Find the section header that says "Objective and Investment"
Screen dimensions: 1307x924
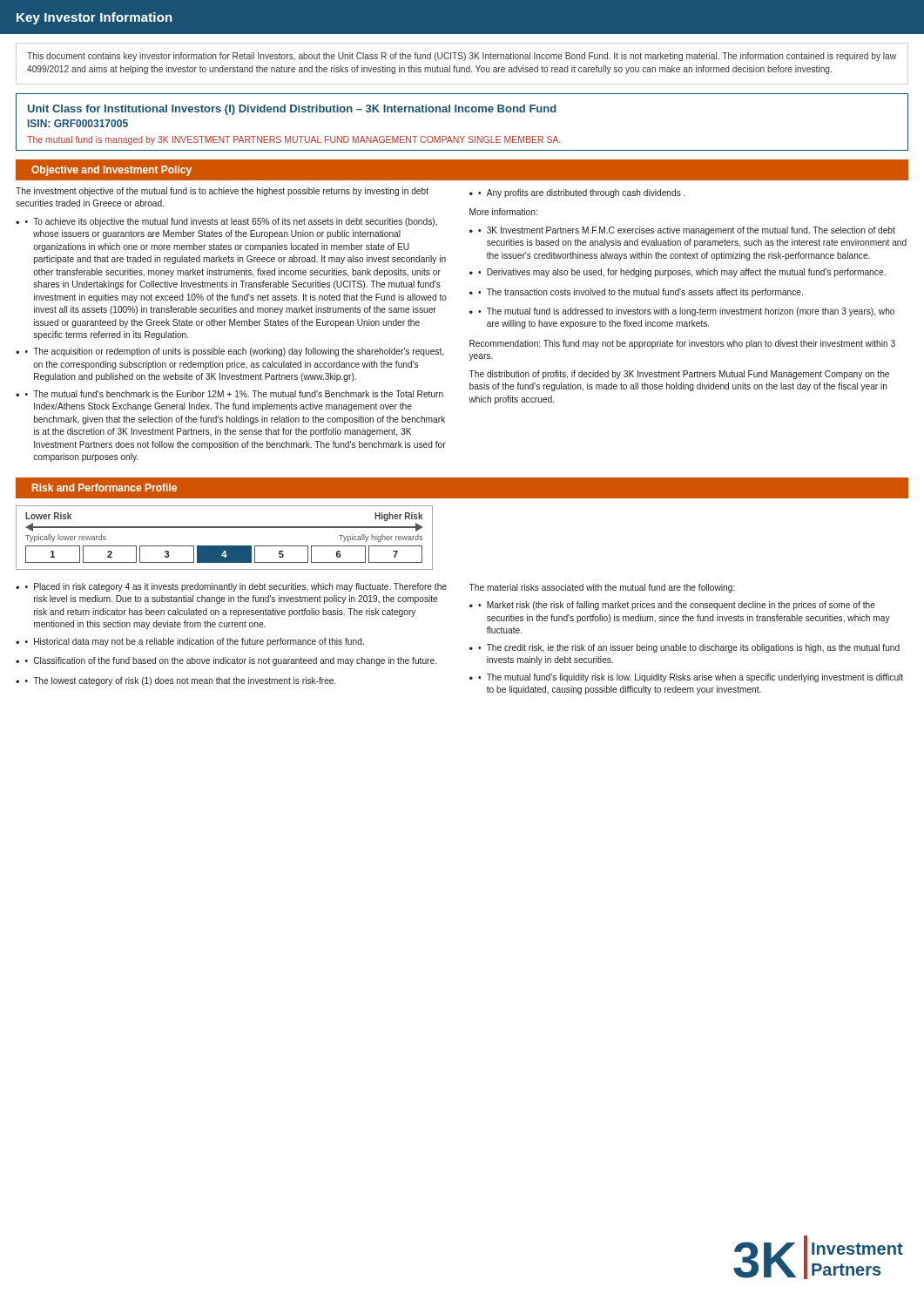111,170
